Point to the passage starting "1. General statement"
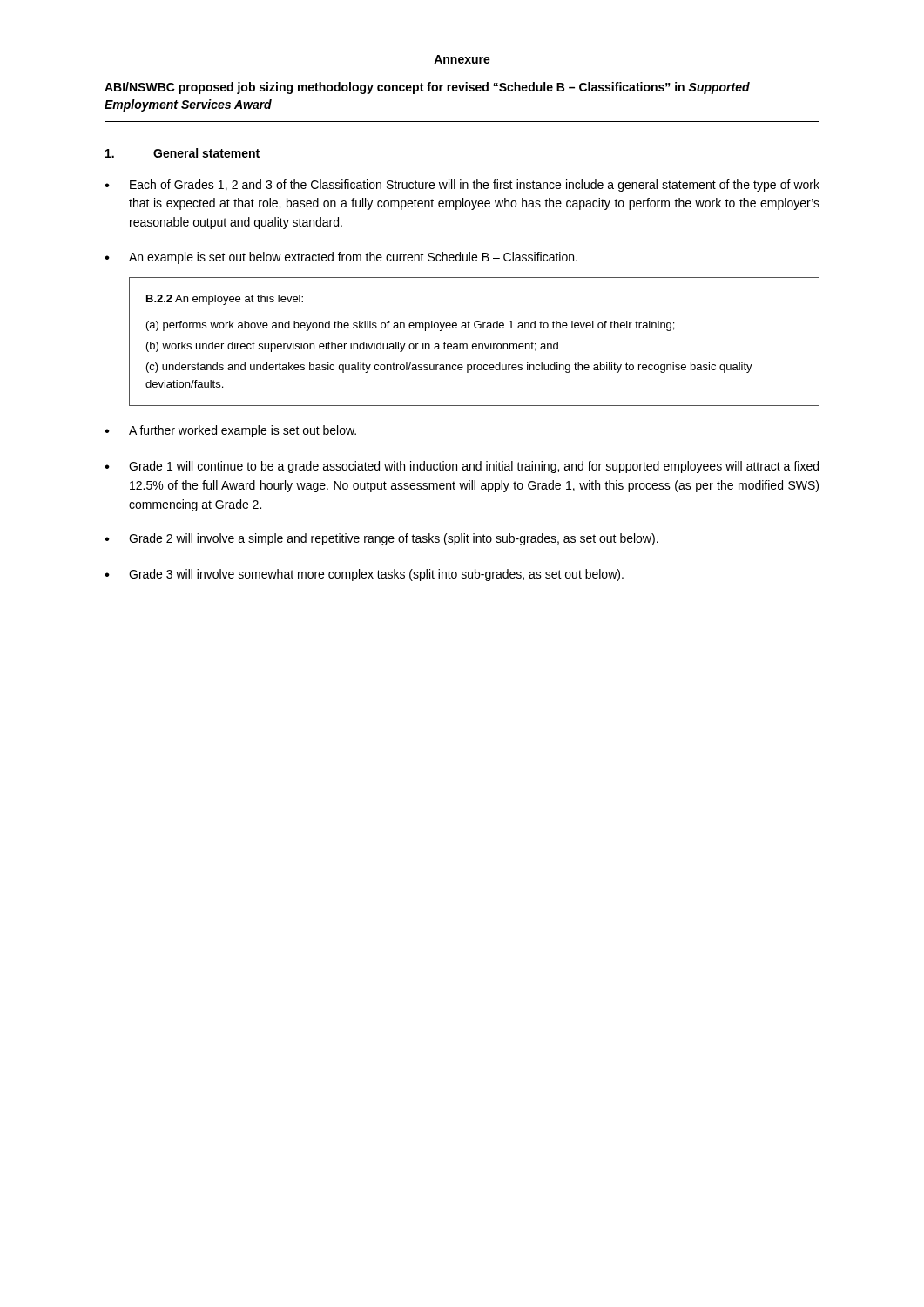This screenshot has height=1307, width=924. pyautogui.click(x=182, y=153)
